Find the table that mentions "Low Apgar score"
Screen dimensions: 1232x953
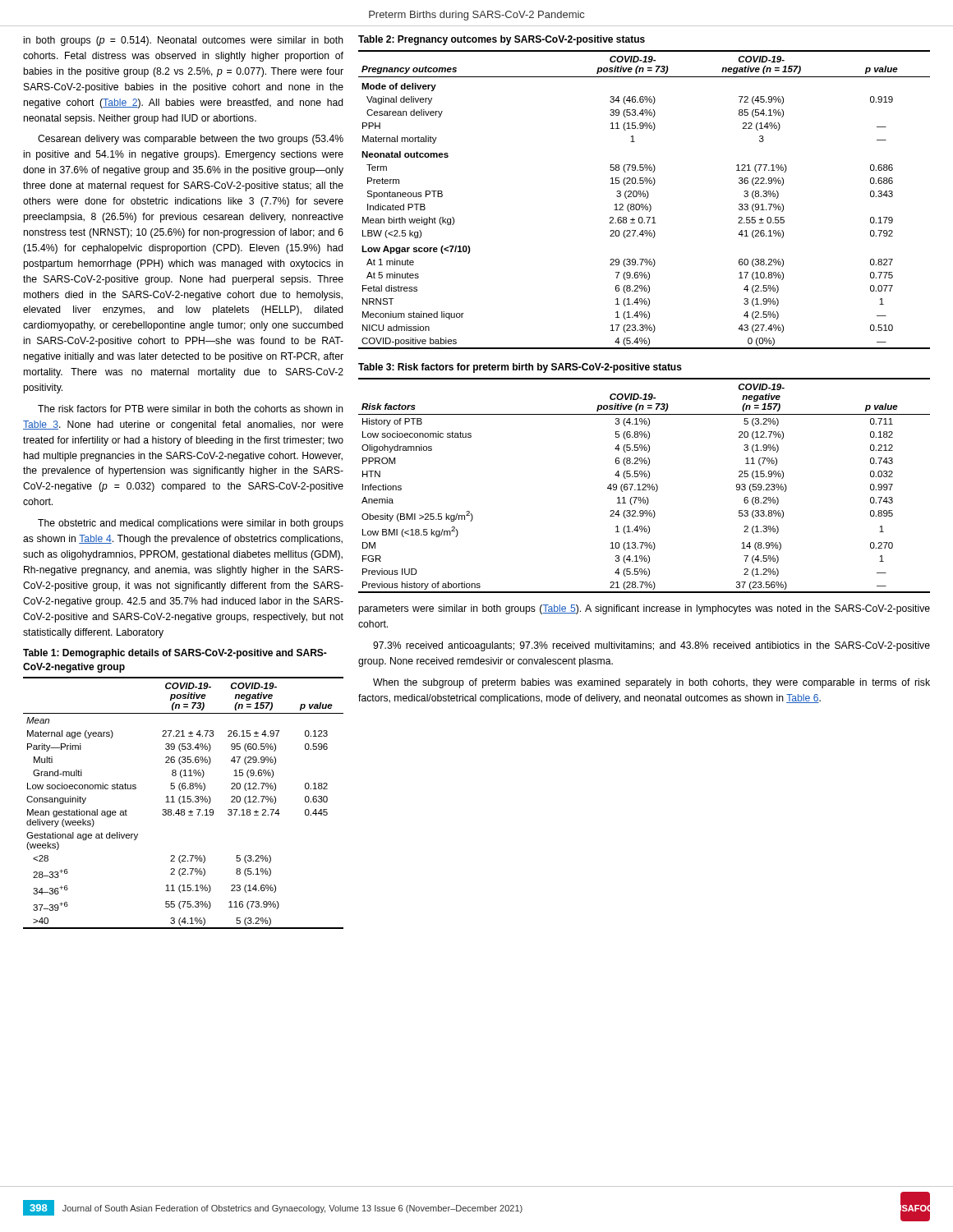point(644,191)
